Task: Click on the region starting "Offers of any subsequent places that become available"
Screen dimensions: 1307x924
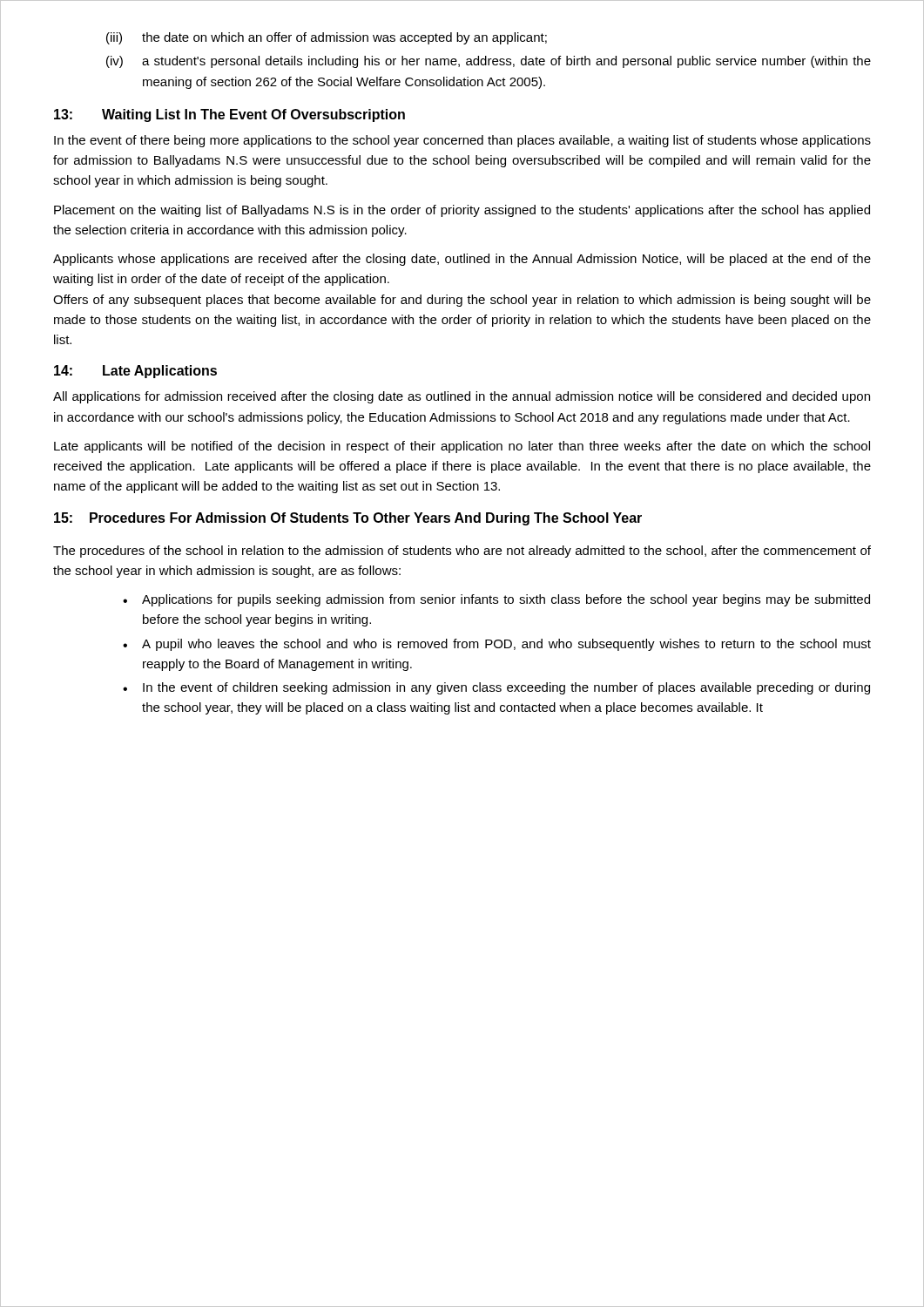Action: click(x=462, y=319)
